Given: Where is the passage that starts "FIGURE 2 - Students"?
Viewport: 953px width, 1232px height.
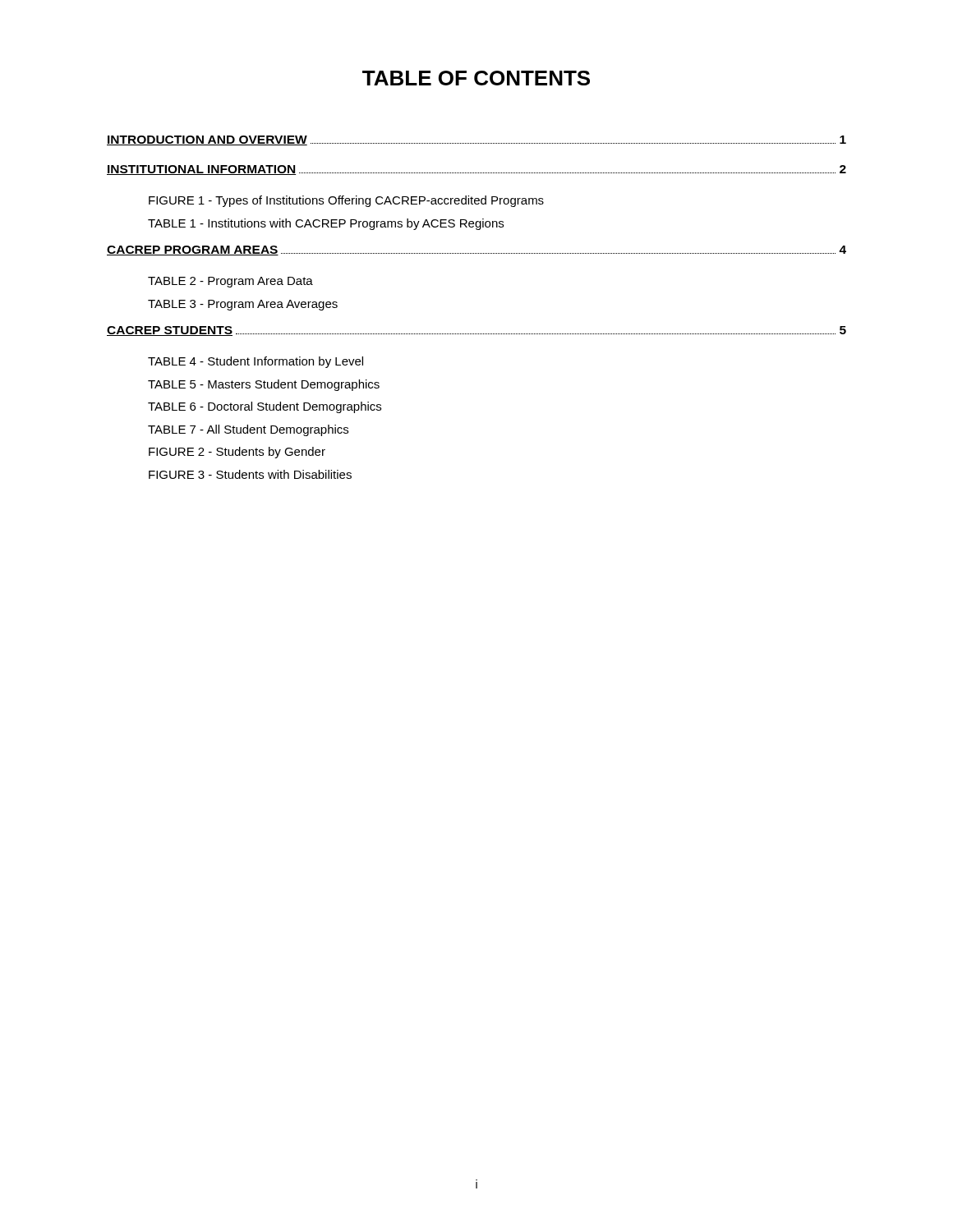Looking at the screenshot, I should [237, 451].
